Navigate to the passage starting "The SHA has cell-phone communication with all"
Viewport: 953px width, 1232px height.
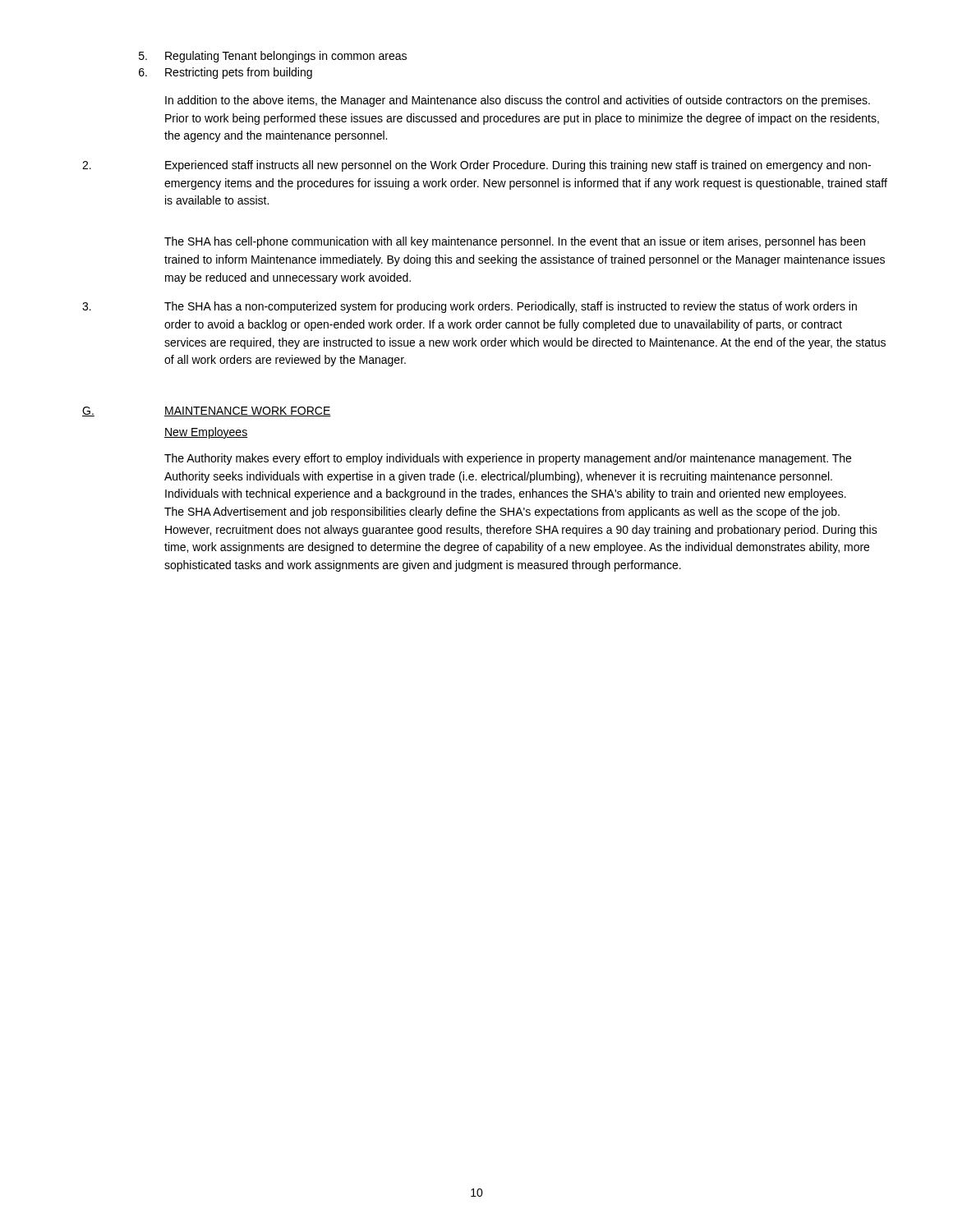click(525, 259)
